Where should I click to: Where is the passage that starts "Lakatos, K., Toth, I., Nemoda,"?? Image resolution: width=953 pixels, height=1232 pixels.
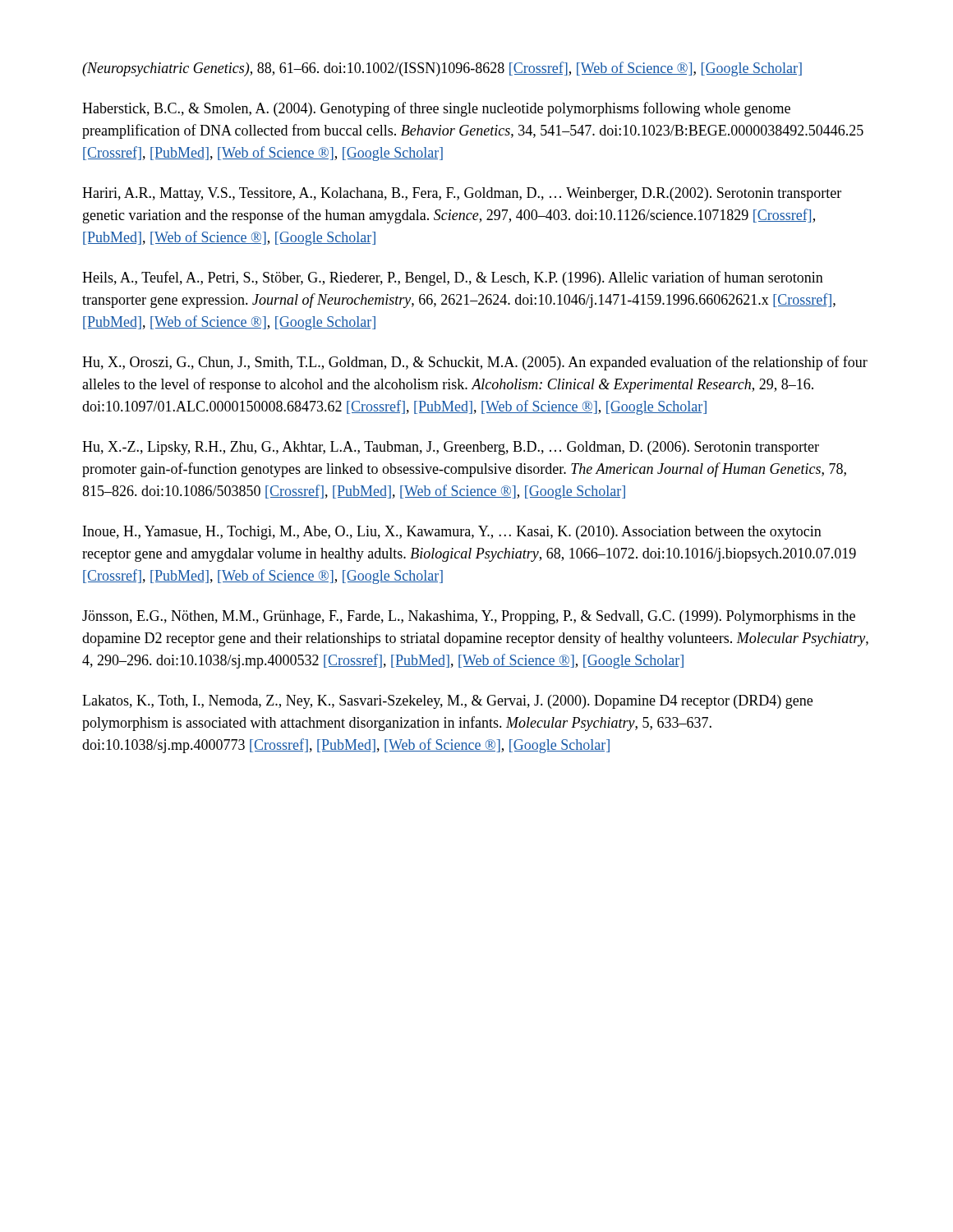click(448, 723)
